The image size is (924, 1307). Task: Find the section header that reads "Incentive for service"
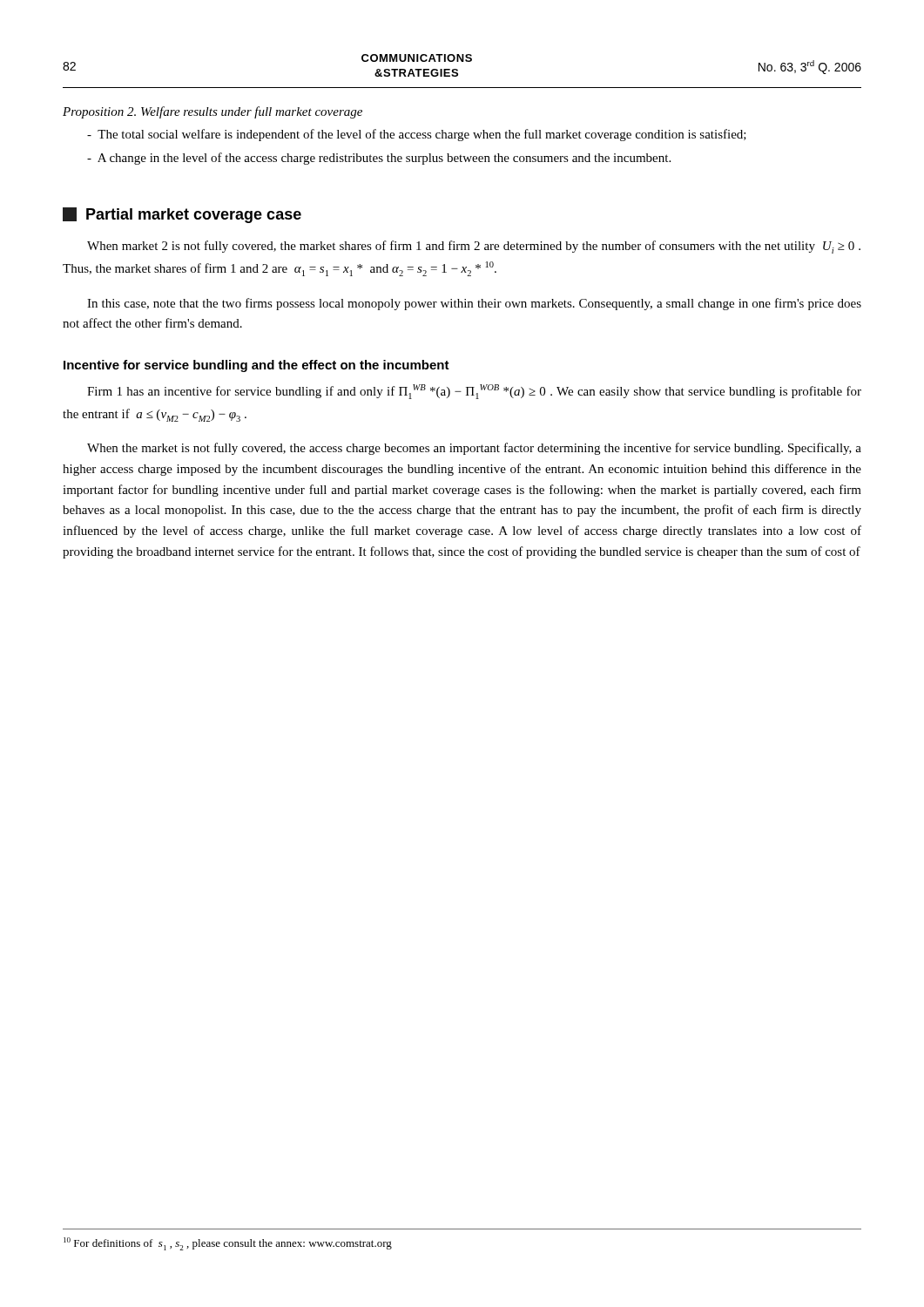coord(256,365)
